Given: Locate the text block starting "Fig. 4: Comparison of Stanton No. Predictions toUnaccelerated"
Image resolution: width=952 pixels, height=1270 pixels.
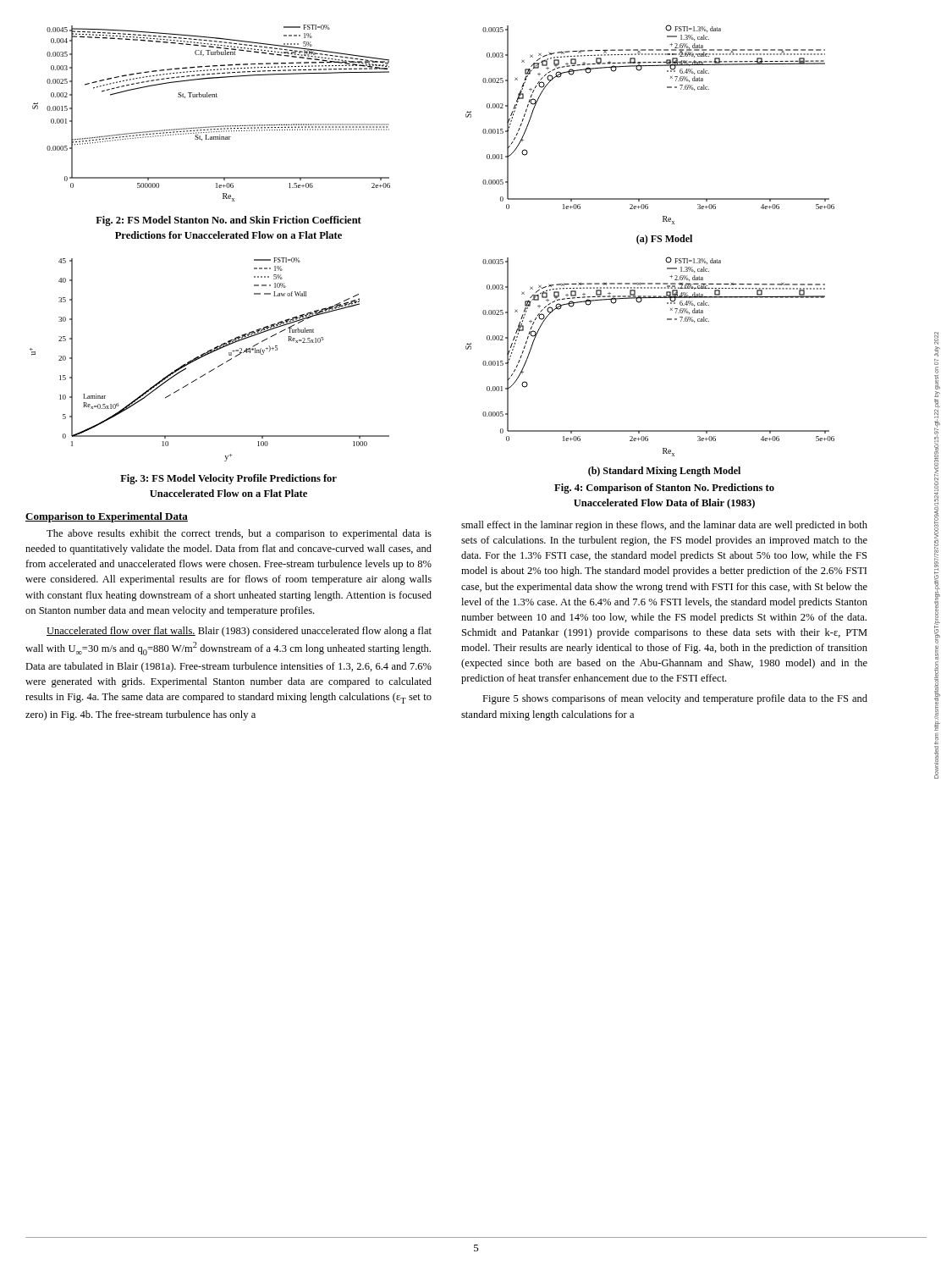Looking at the screenshot, I should click(664, 495).
